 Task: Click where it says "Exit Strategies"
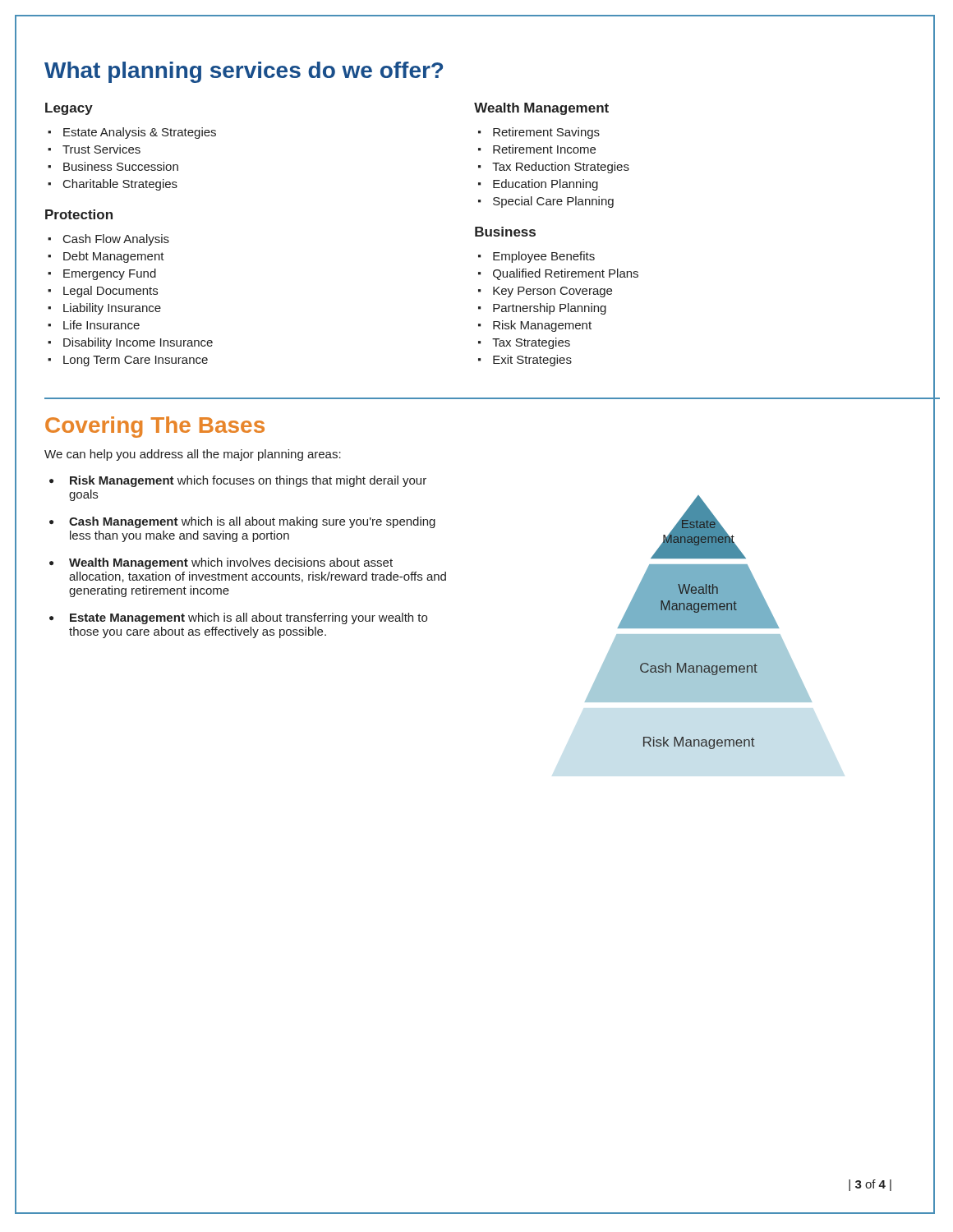(532, 359)
